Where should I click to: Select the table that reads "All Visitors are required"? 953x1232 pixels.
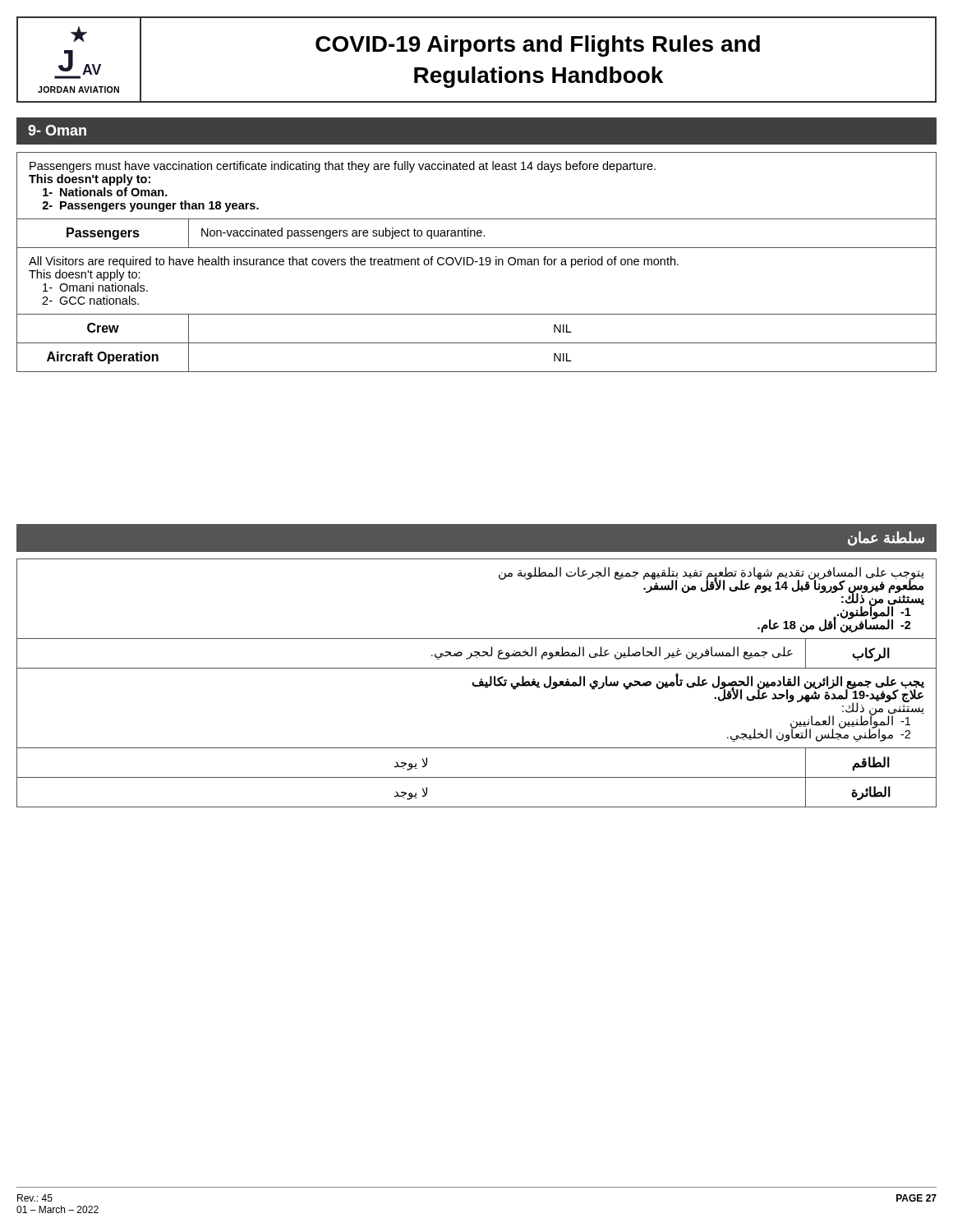click(x=476, y=262)
